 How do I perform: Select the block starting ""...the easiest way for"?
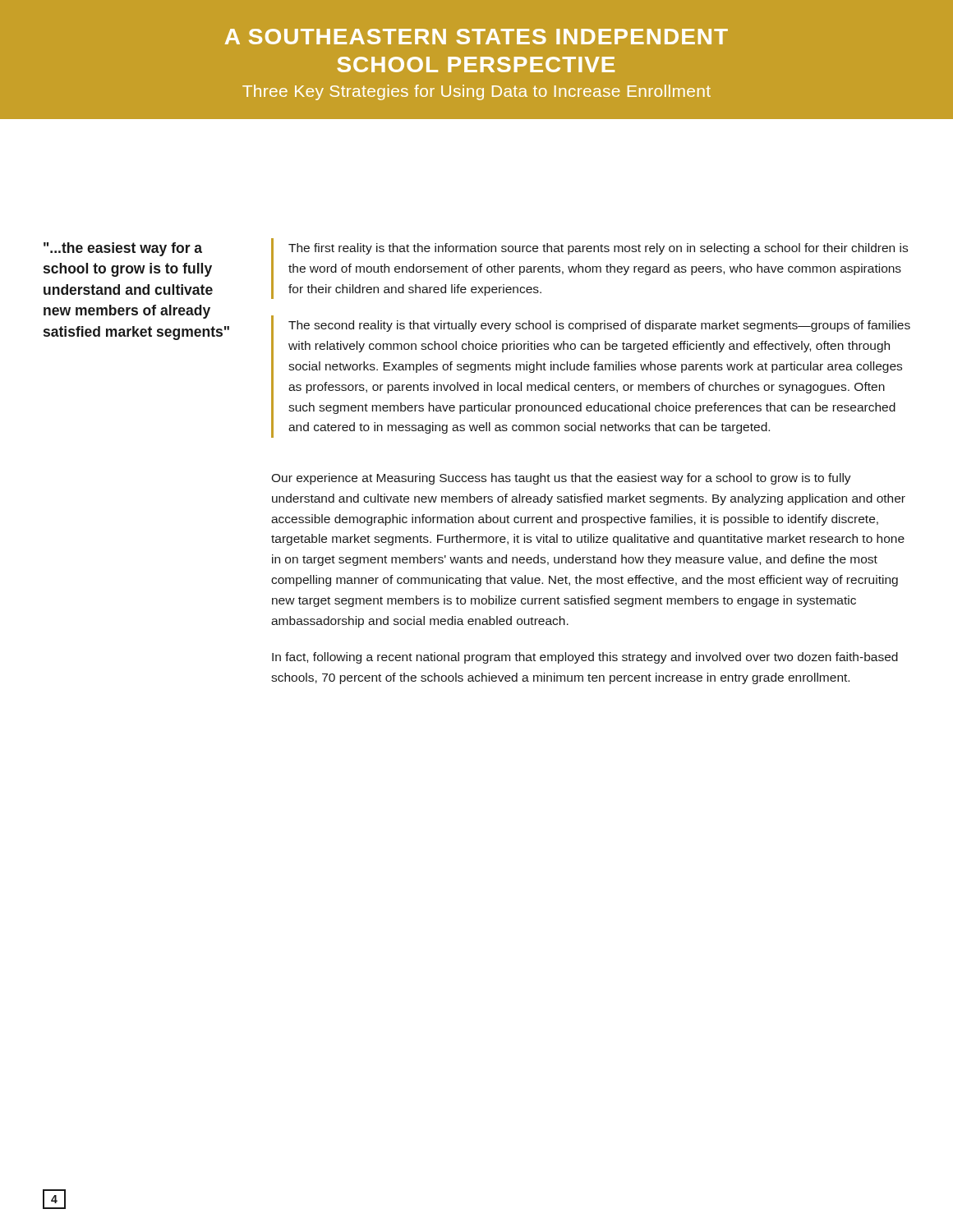coord(141,290)
